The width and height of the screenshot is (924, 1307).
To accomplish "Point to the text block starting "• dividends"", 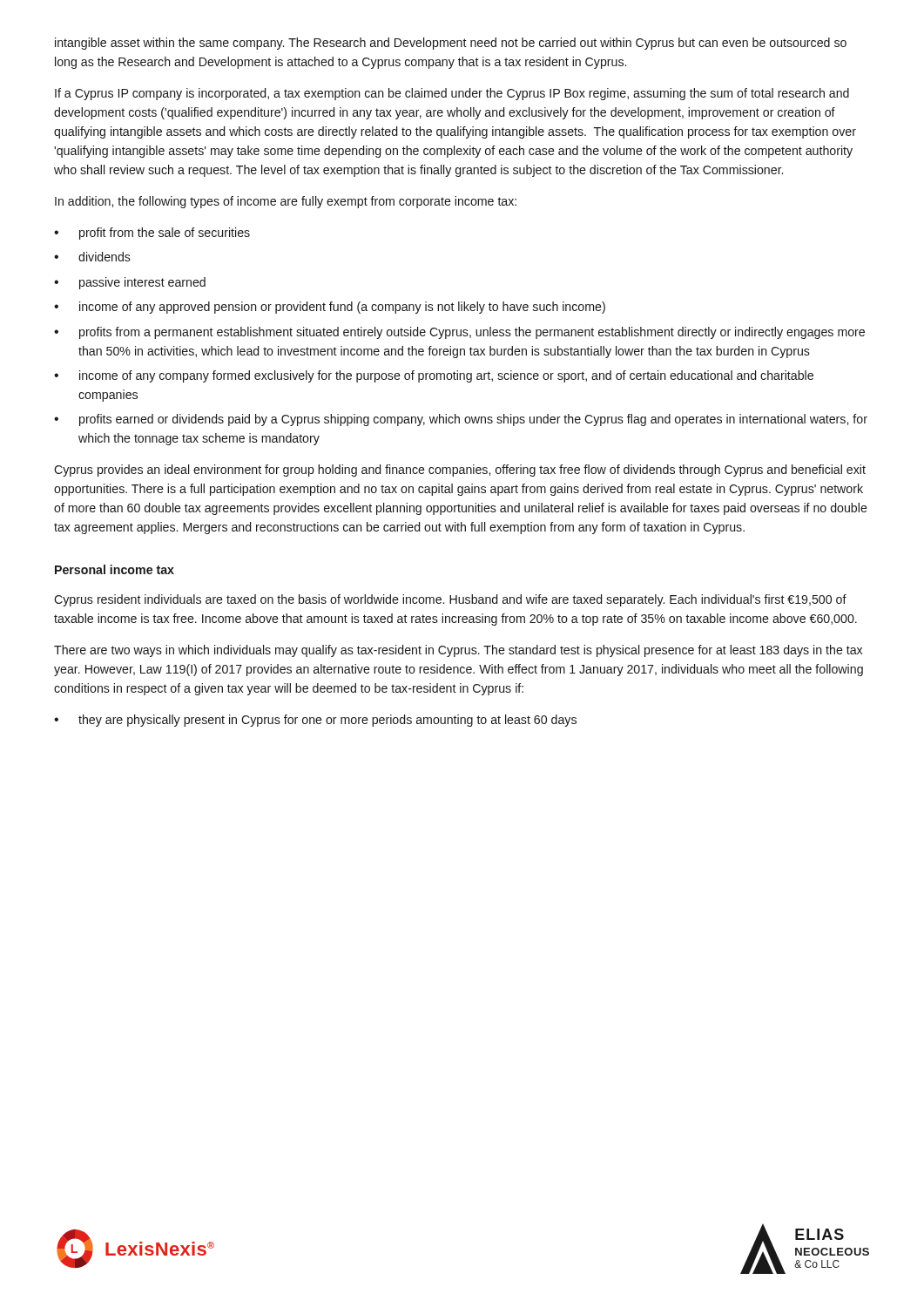I will [x=92, y=257].
